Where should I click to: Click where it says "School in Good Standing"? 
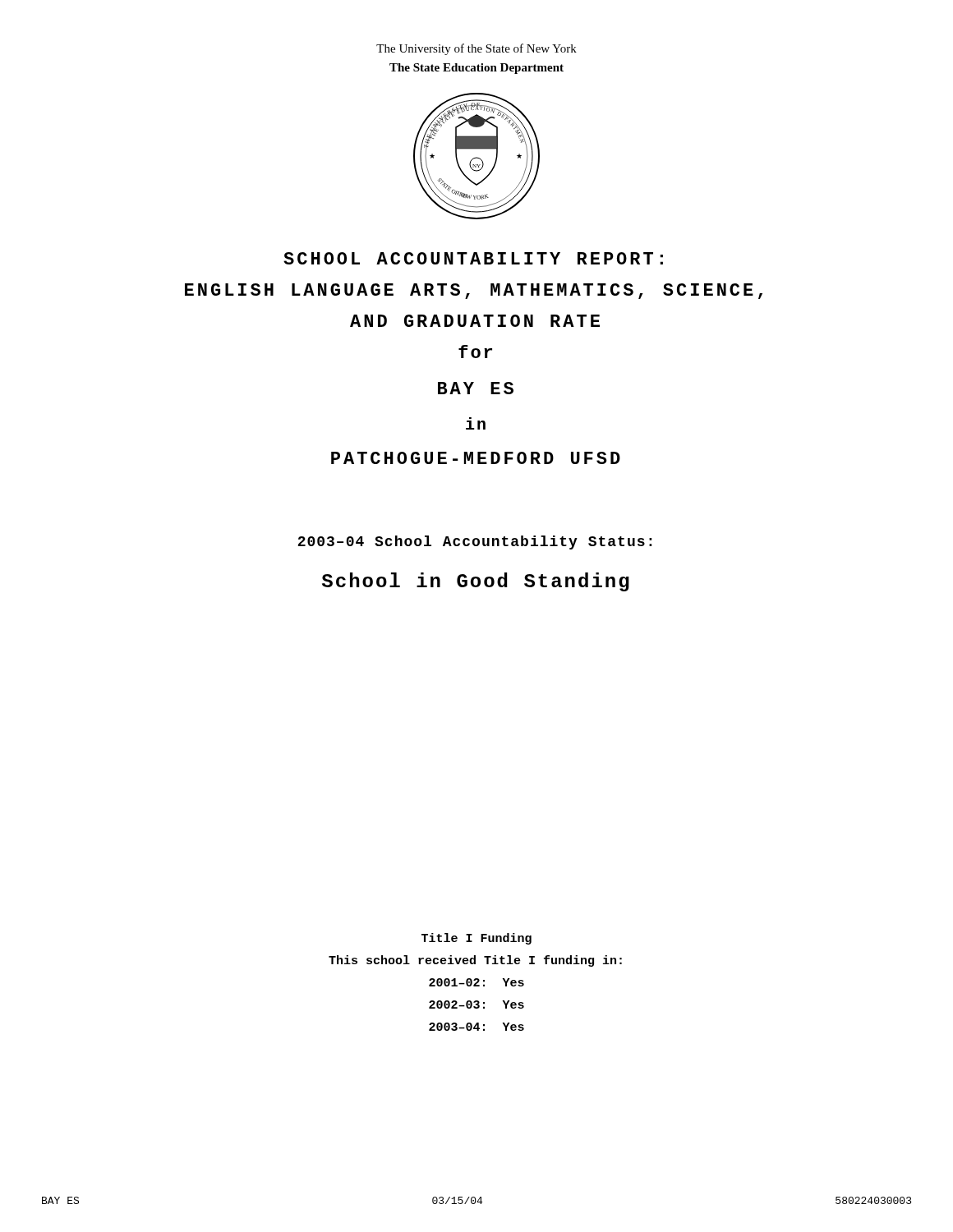476,582
